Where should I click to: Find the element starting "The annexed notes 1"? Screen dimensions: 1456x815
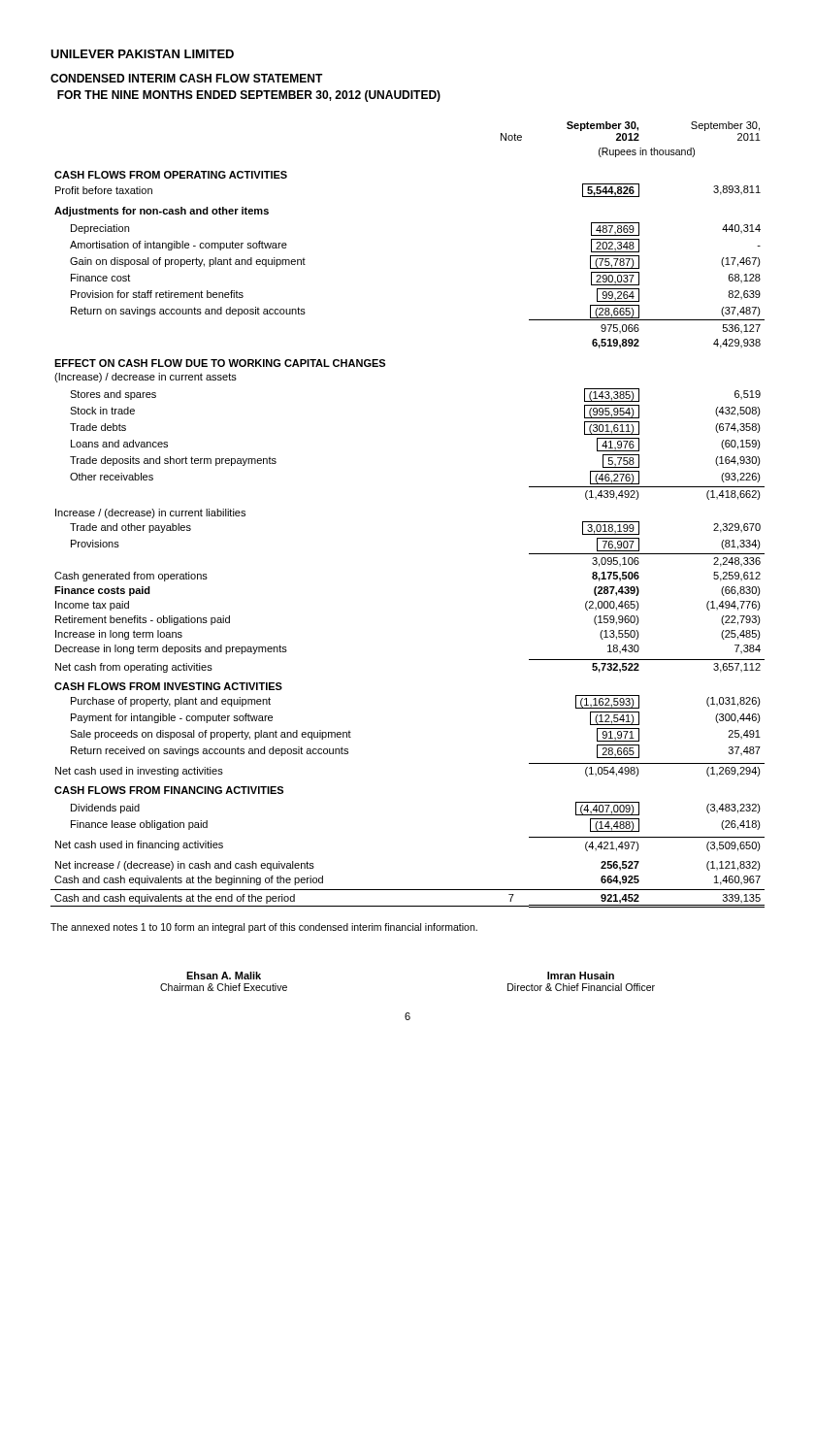264,927
